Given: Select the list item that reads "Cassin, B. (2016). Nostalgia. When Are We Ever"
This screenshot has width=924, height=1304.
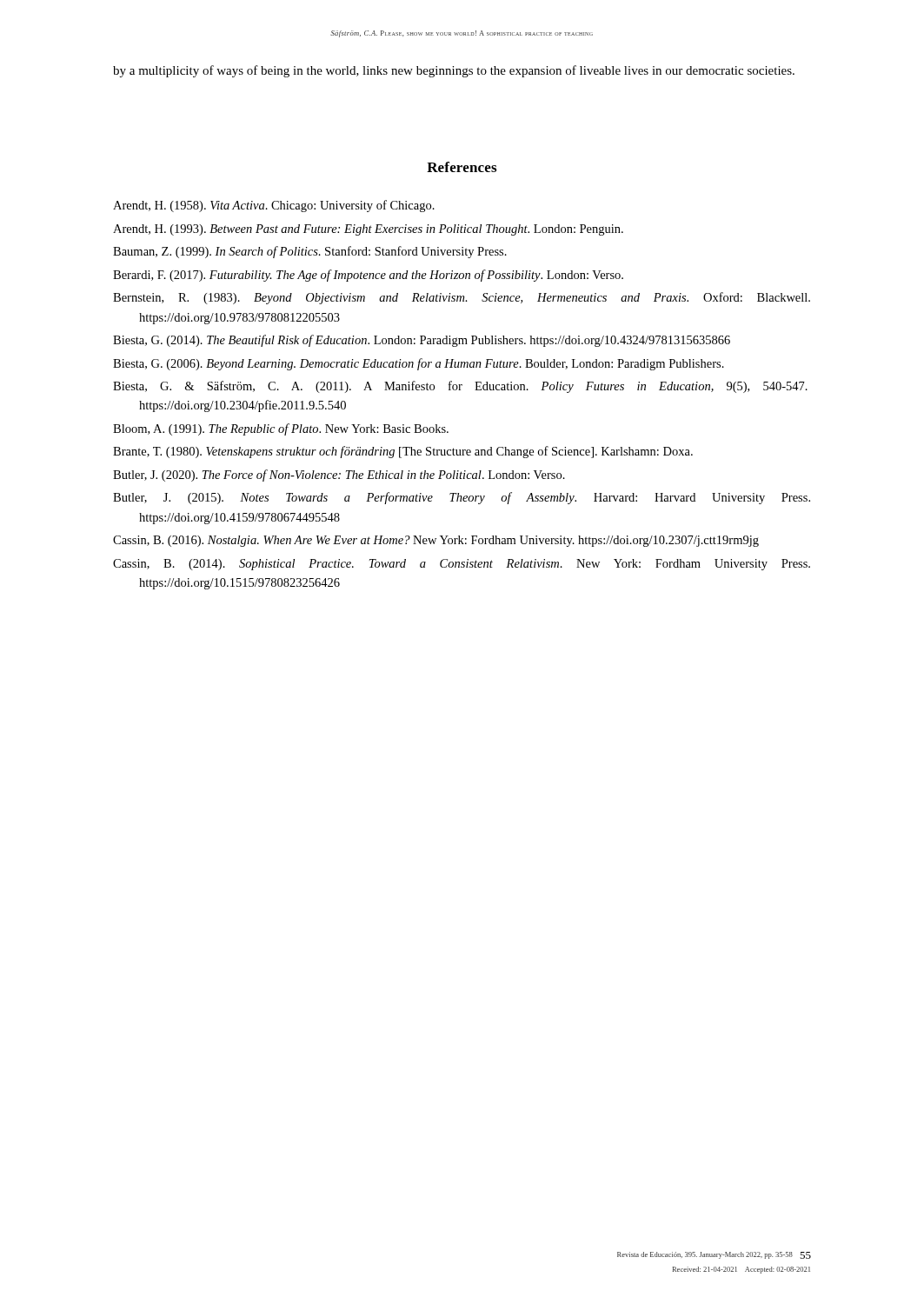Looking at the screenshot, I should click(436, 540).
